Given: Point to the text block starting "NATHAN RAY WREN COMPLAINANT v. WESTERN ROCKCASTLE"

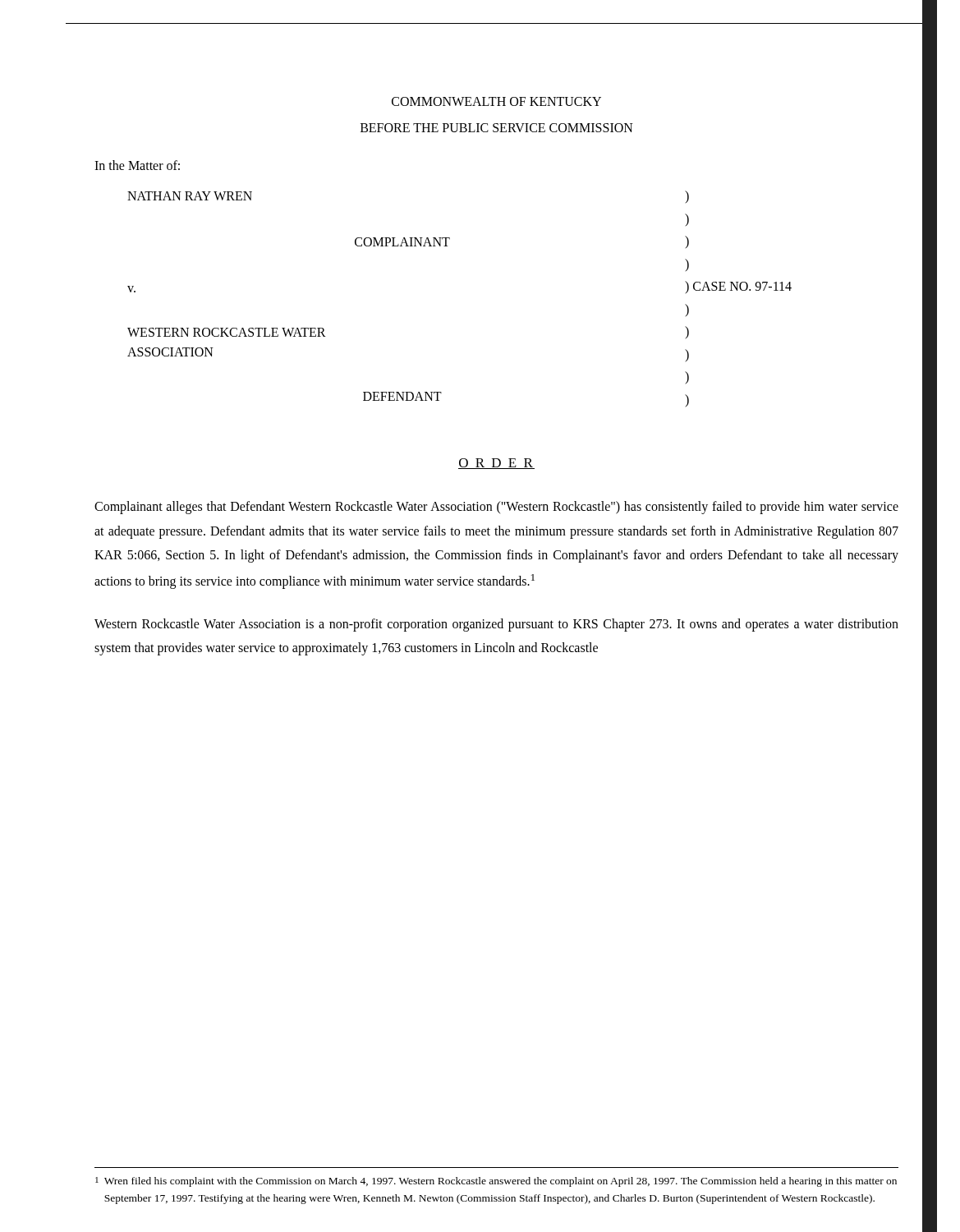Looking at the screenshot, I should pos(198,197).
